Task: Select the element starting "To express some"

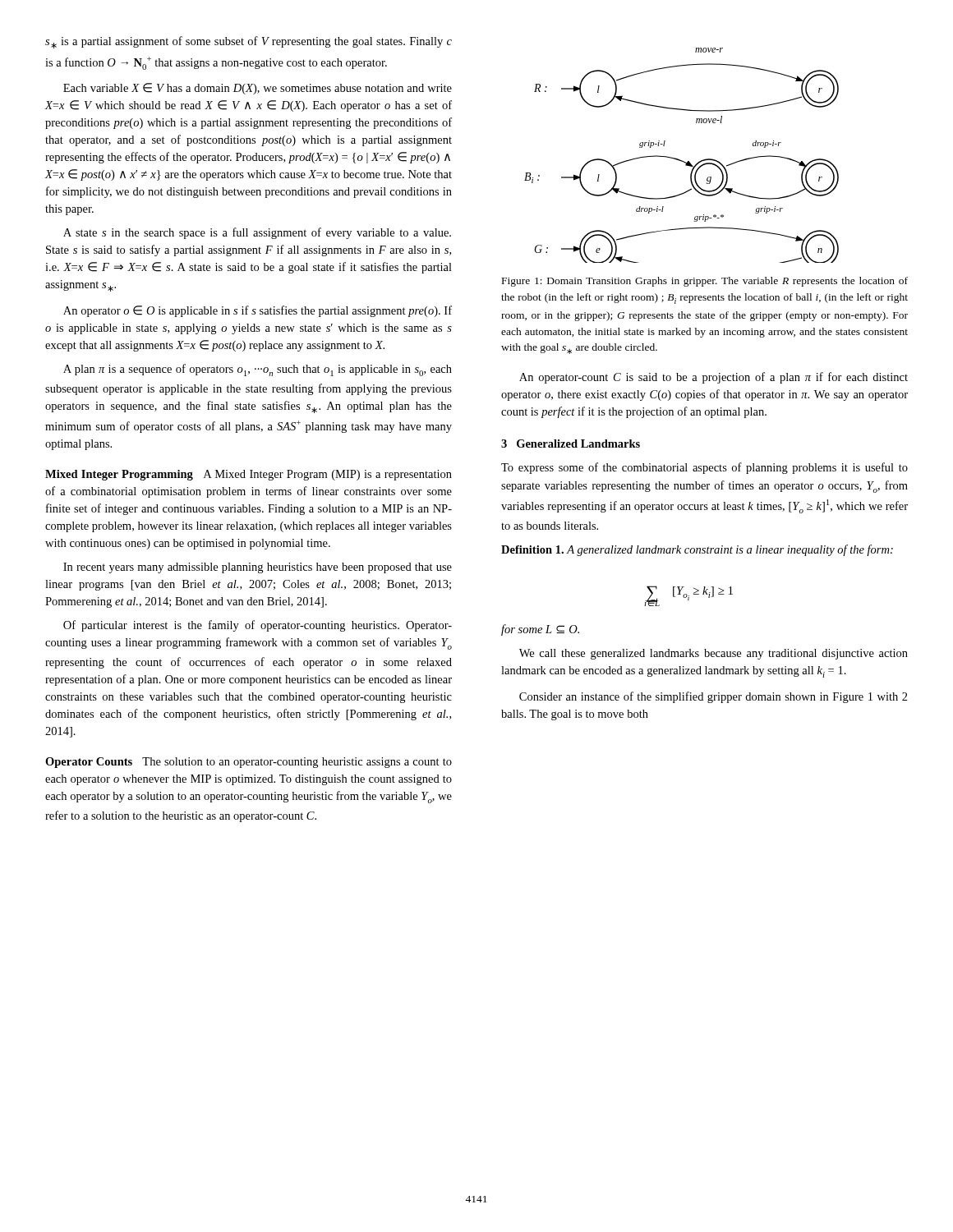Action: click(x=705, y=497)
